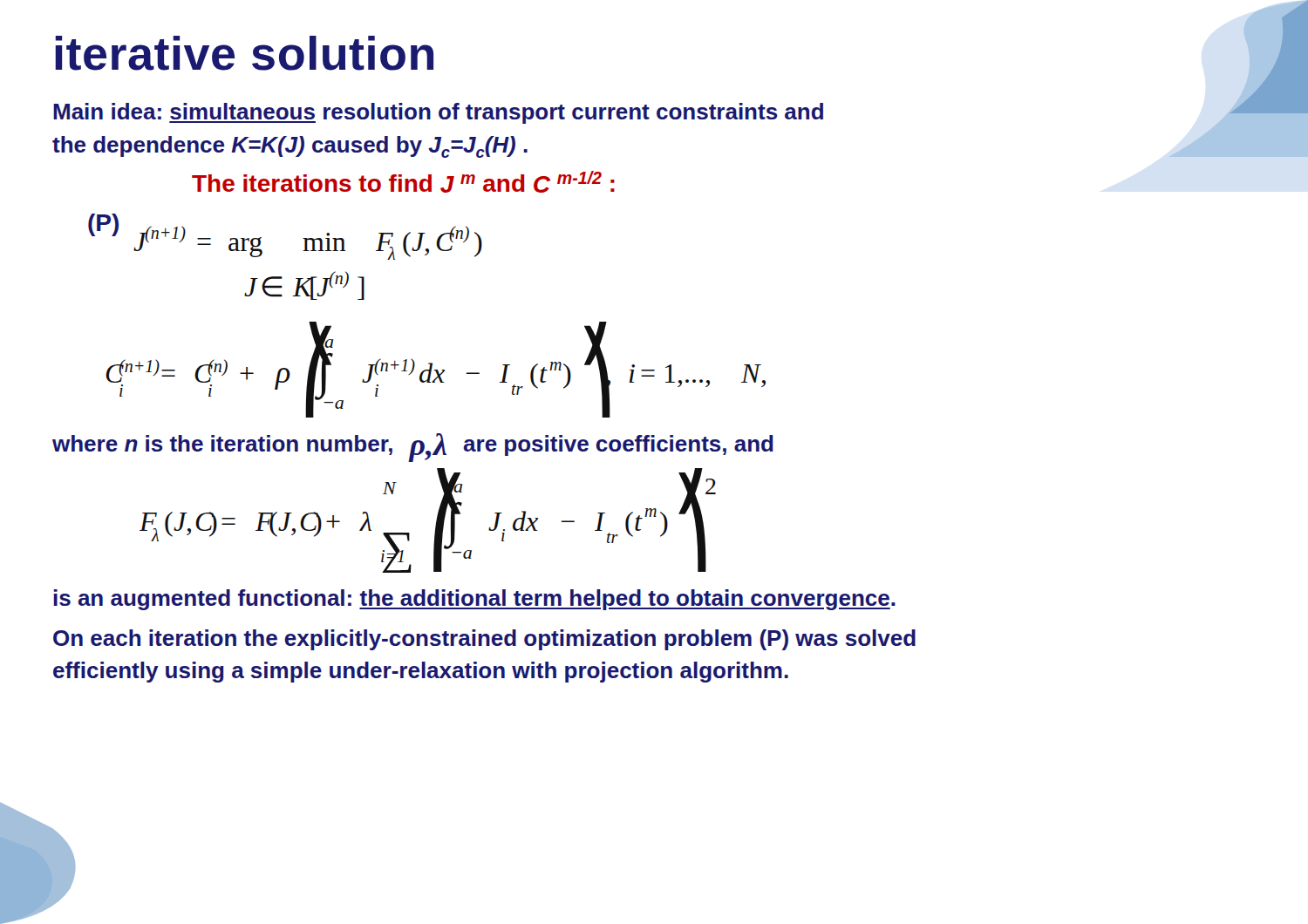Click on the formula that says "(P) J (n+1) = arg min"
The width and height of the screenshot is (1308, 924).
tap(363, 237)
